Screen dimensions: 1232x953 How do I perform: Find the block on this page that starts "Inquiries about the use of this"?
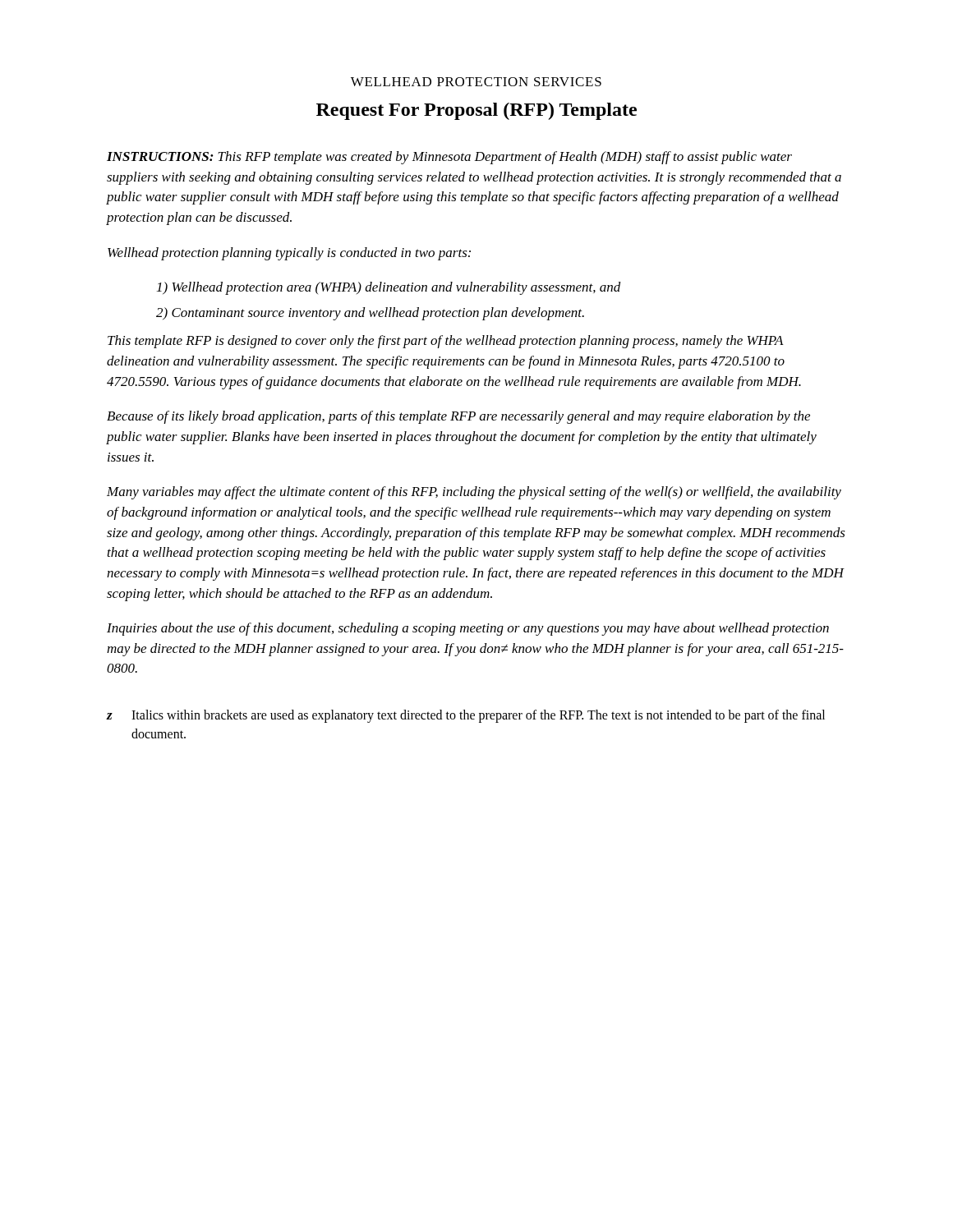[x=475, y=648]
